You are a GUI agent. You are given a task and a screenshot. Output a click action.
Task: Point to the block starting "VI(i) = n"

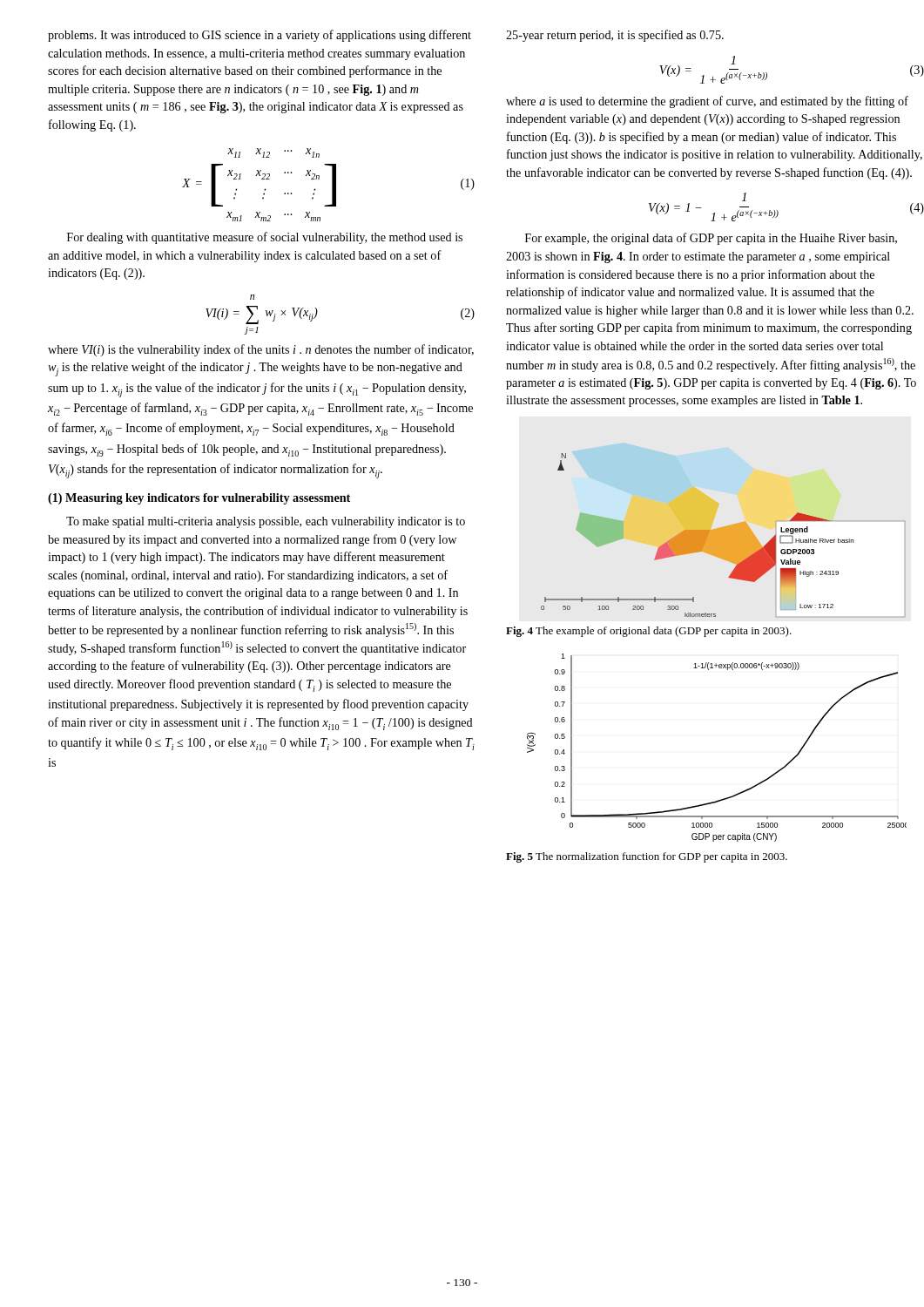tap(252, 297)
